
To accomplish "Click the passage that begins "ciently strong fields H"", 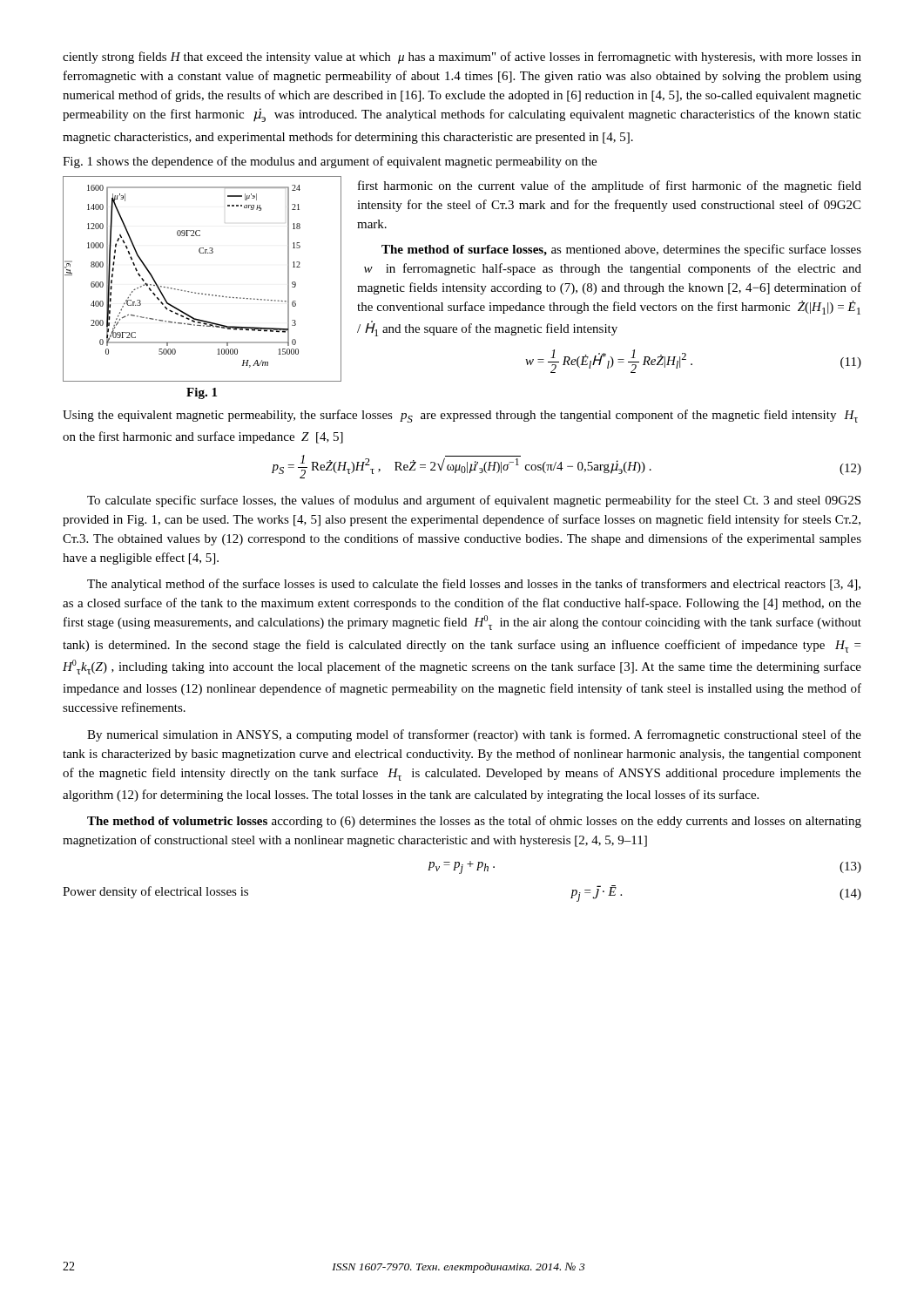I will click(462, 97).
